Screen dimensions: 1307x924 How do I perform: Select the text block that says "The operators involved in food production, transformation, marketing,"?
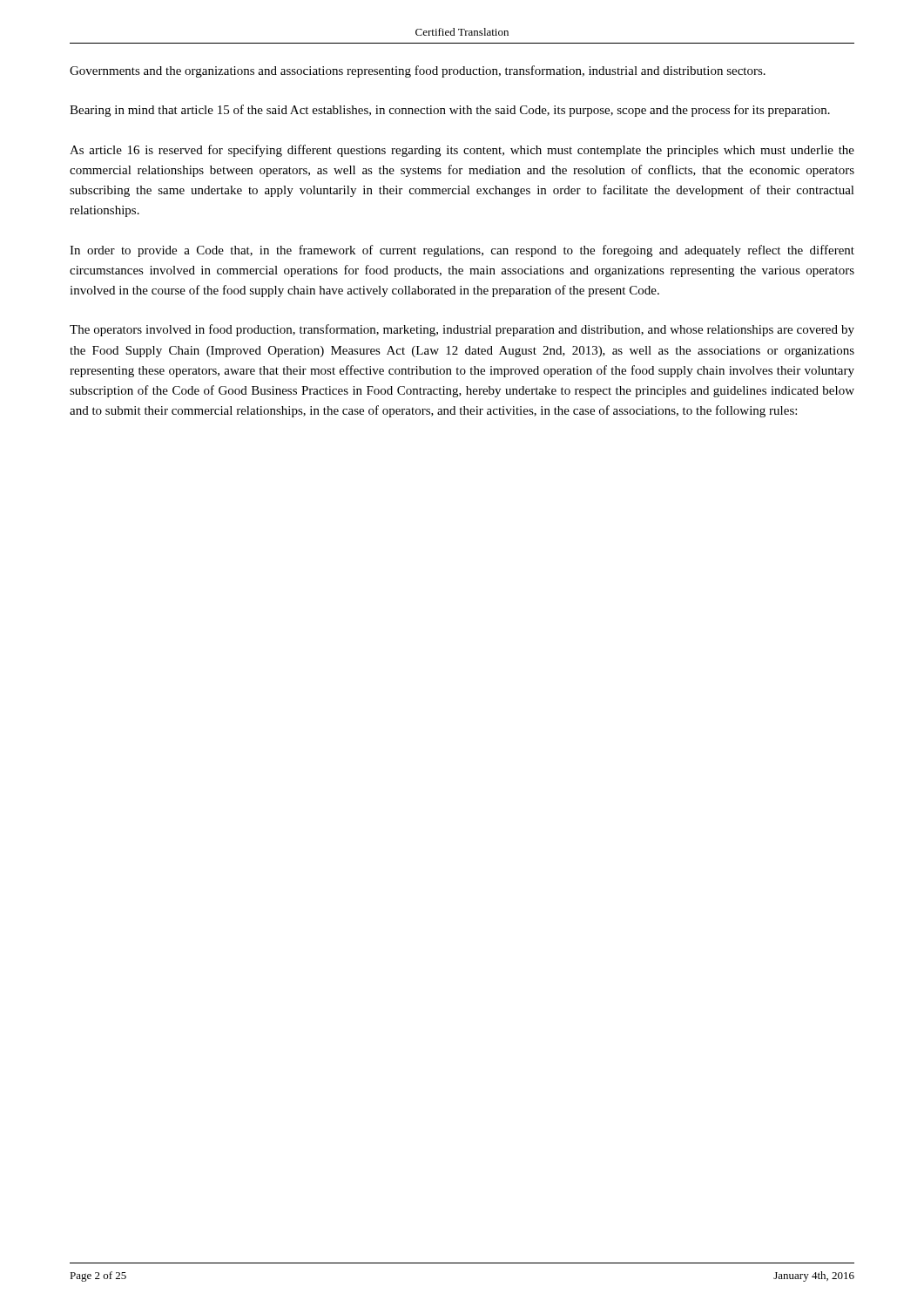[x=462, y=370]
